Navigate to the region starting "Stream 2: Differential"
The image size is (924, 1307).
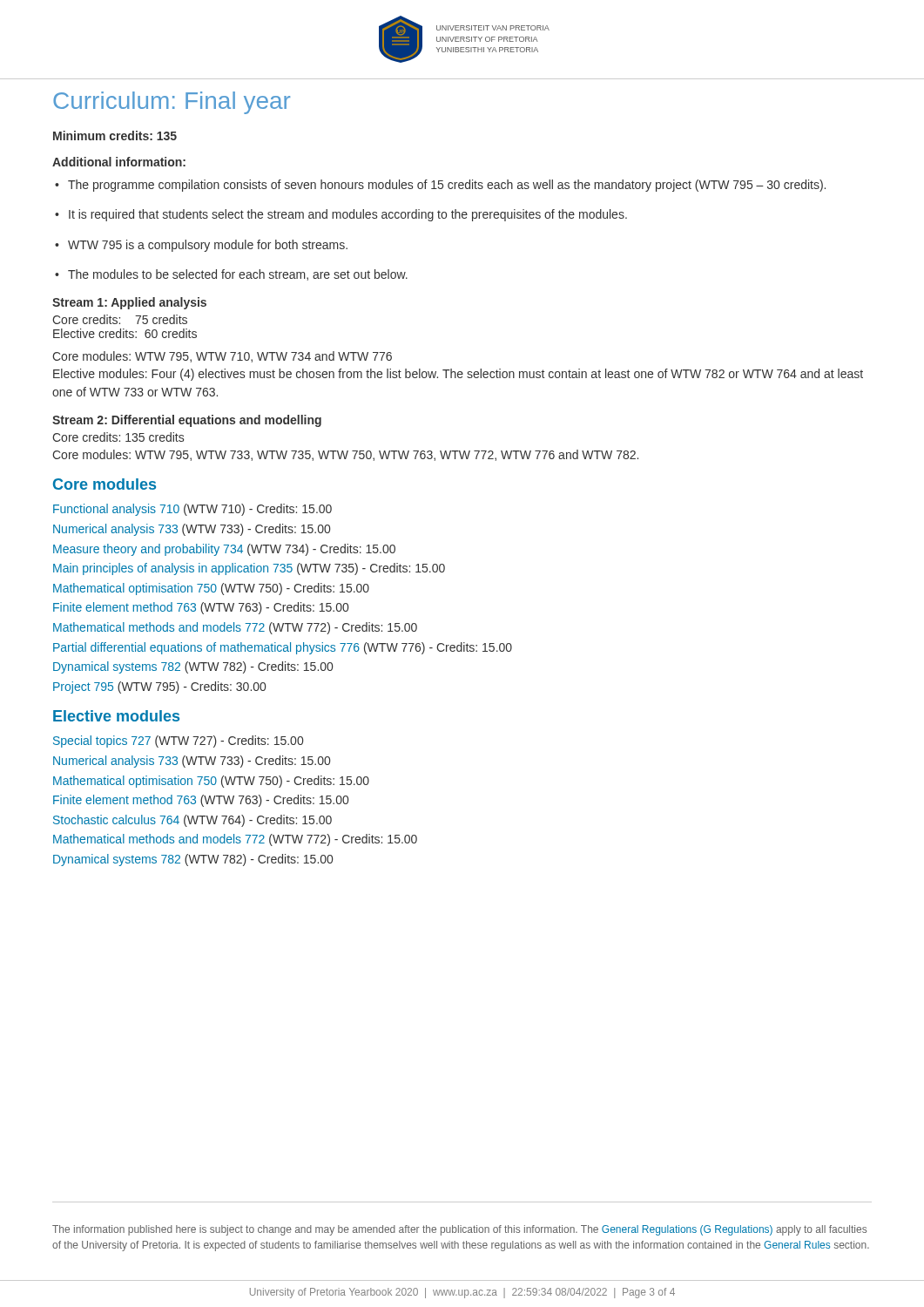coord(187,421)
